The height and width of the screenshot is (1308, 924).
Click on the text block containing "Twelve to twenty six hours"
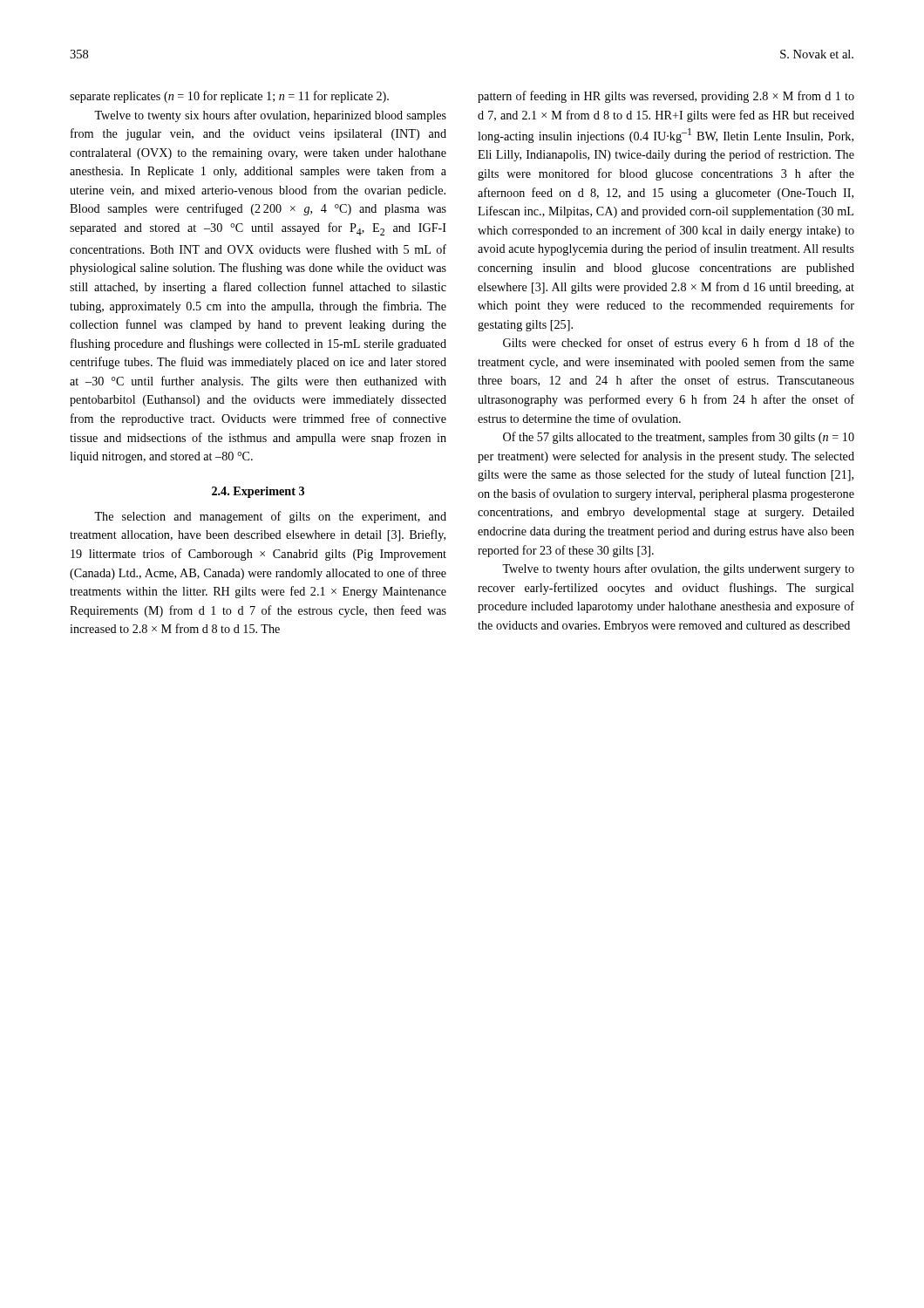point(258,286)
